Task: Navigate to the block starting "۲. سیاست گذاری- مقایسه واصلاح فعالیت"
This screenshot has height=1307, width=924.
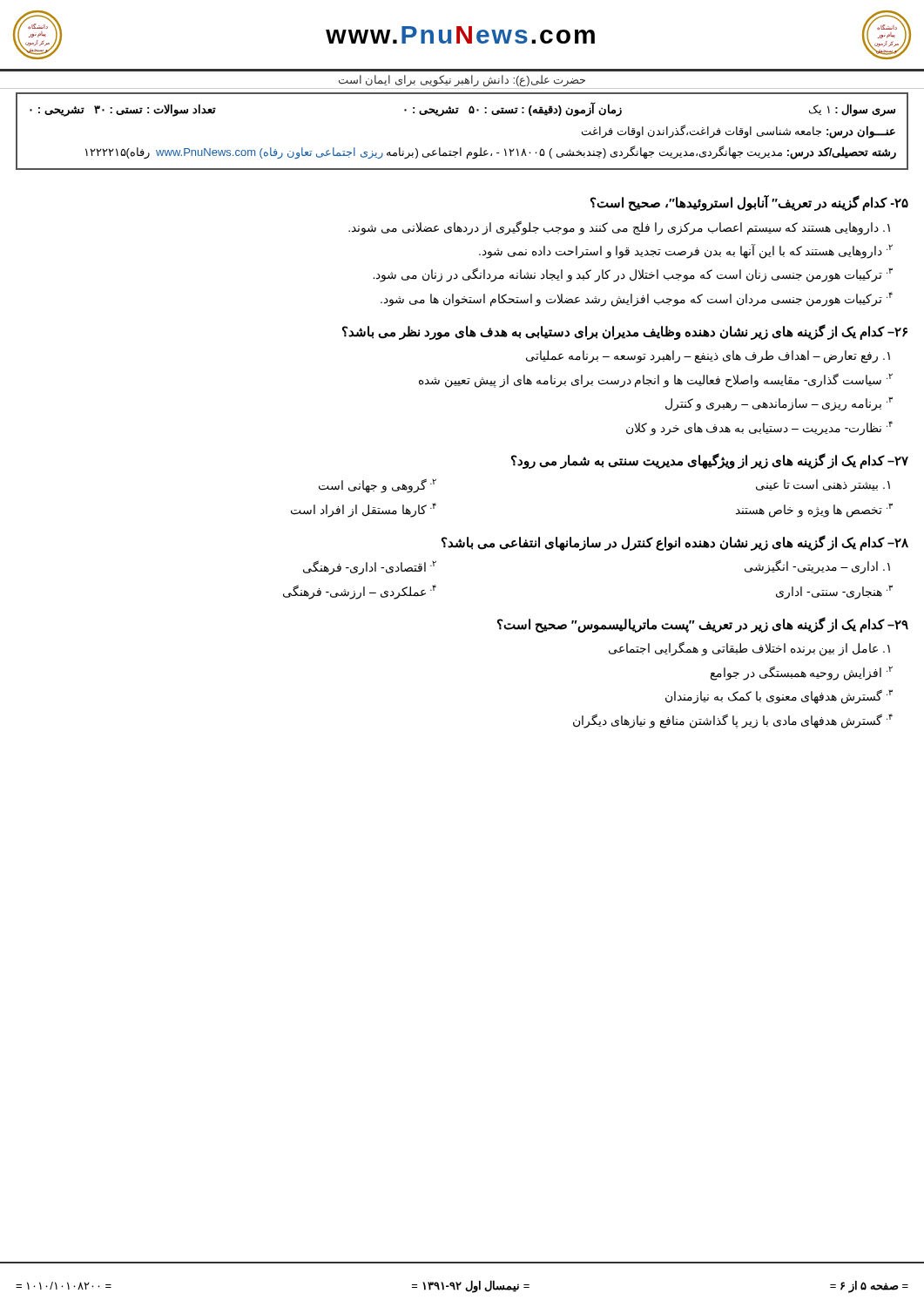Action: (x=655, y=379)
